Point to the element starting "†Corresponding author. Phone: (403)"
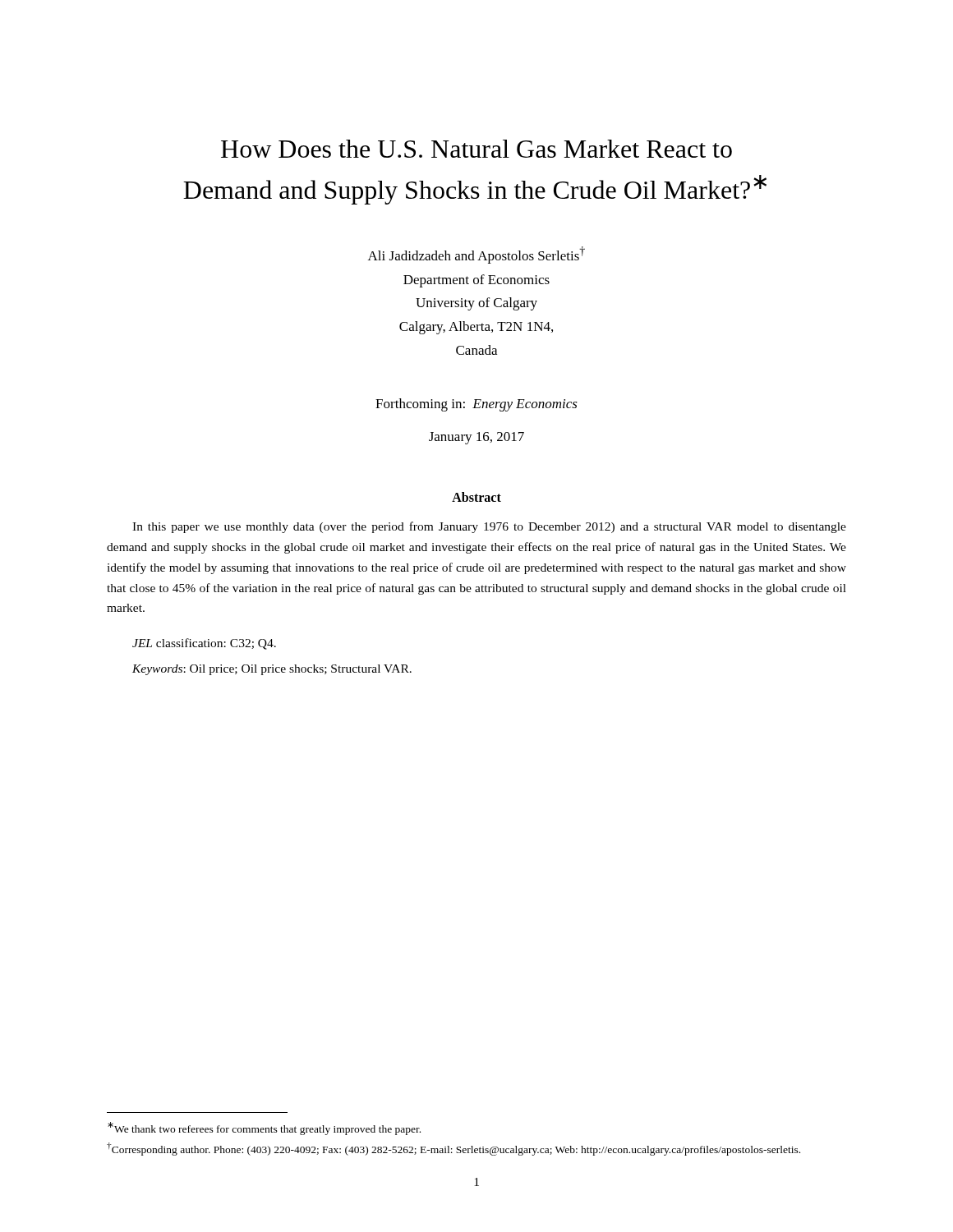The width and height of the screenshot is (953, 1232). (454, 1147)
